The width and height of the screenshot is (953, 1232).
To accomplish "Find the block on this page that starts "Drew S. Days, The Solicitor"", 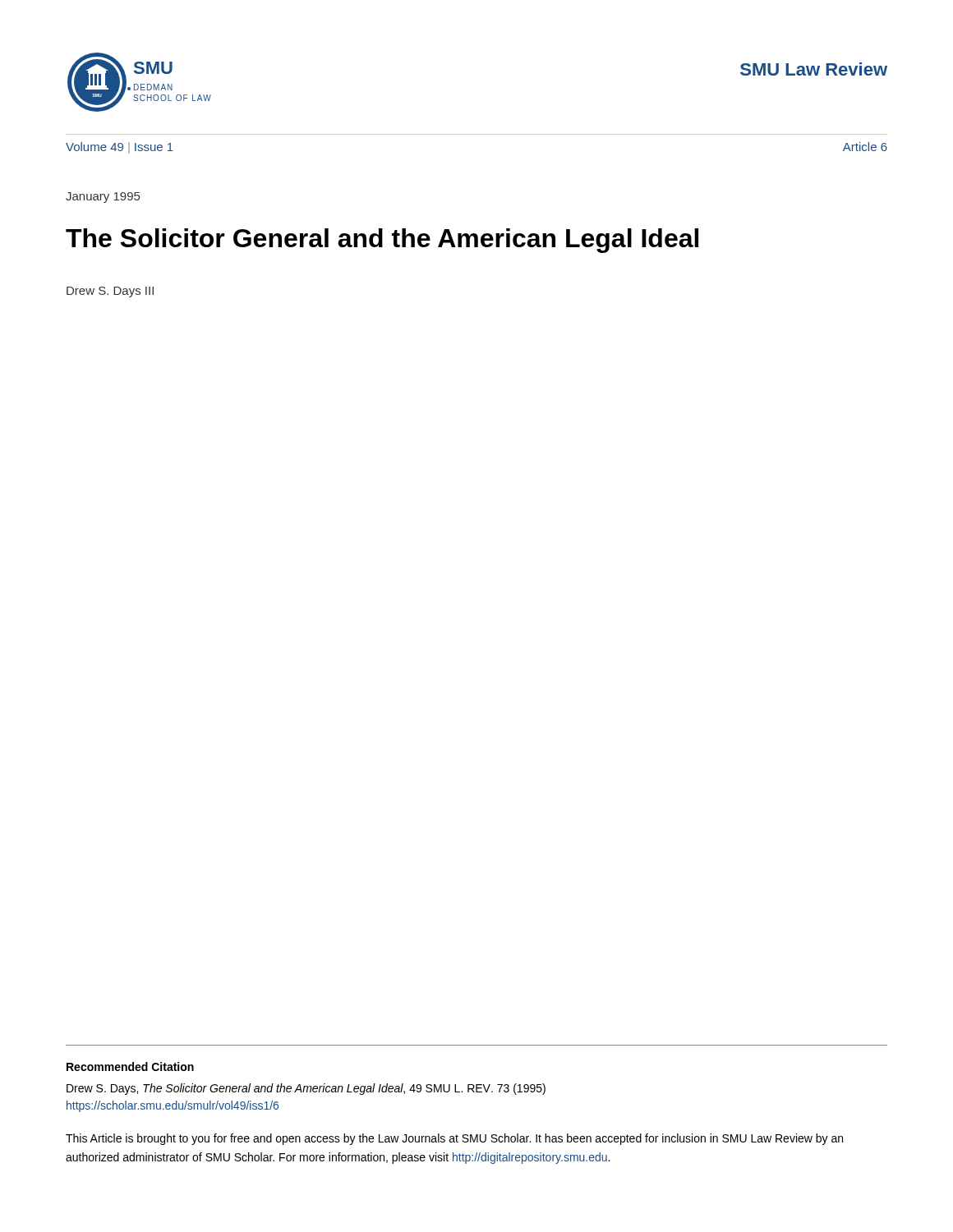I will 306,1097.
